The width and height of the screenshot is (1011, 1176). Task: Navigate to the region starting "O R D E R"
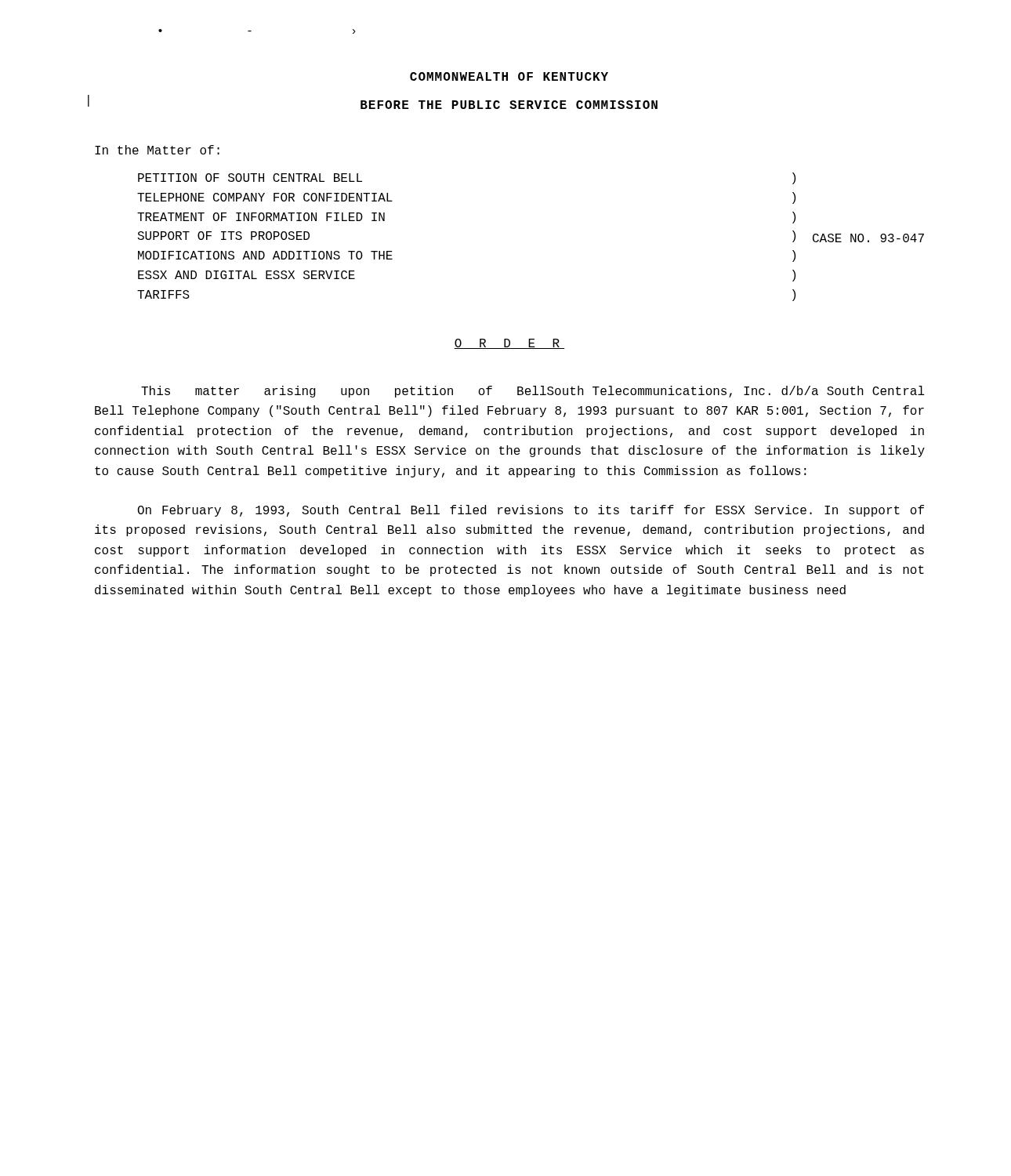tap(509, 344)
